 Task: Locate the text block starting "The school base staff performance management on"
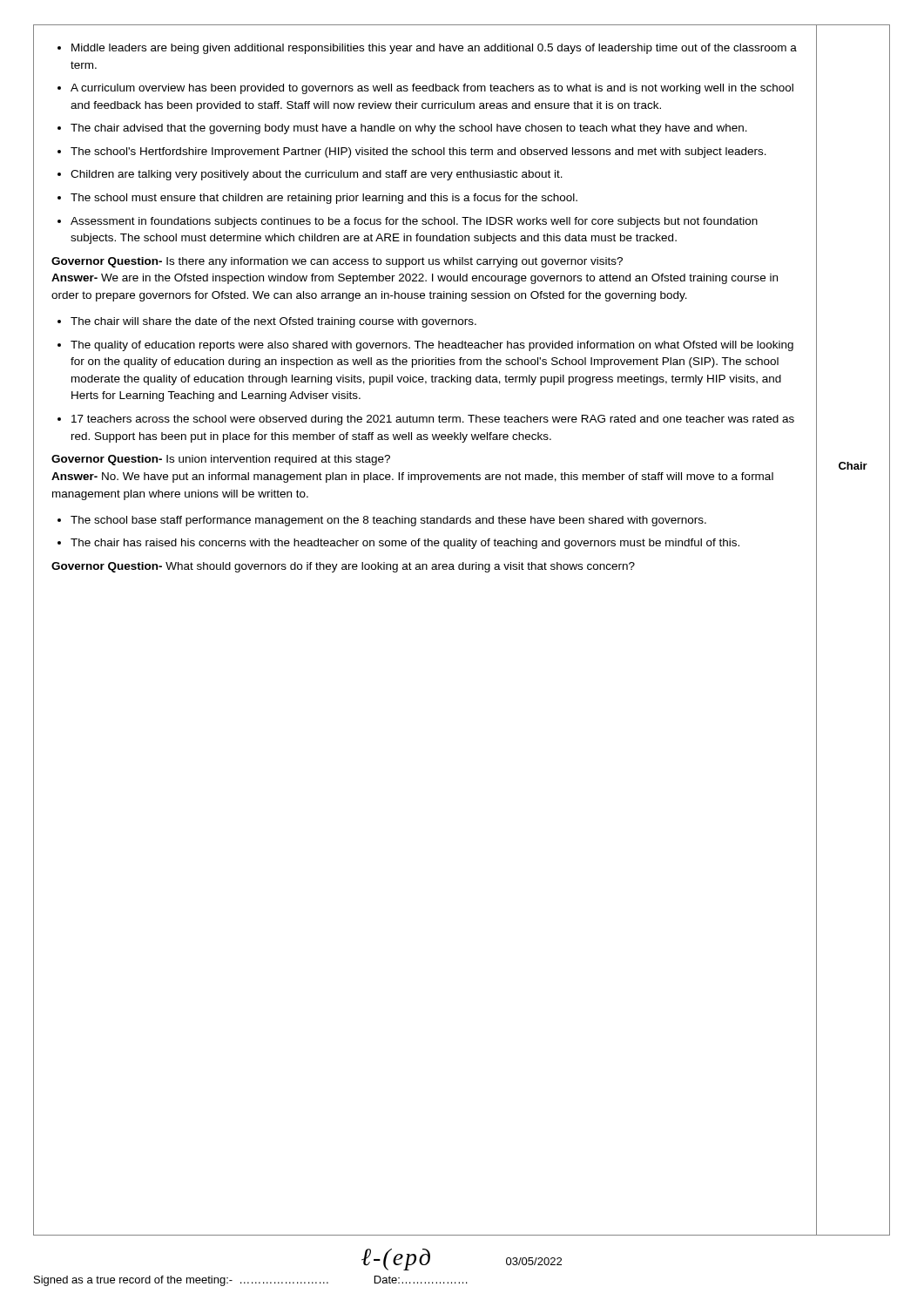pyautogui.click(x=426, y=531)
